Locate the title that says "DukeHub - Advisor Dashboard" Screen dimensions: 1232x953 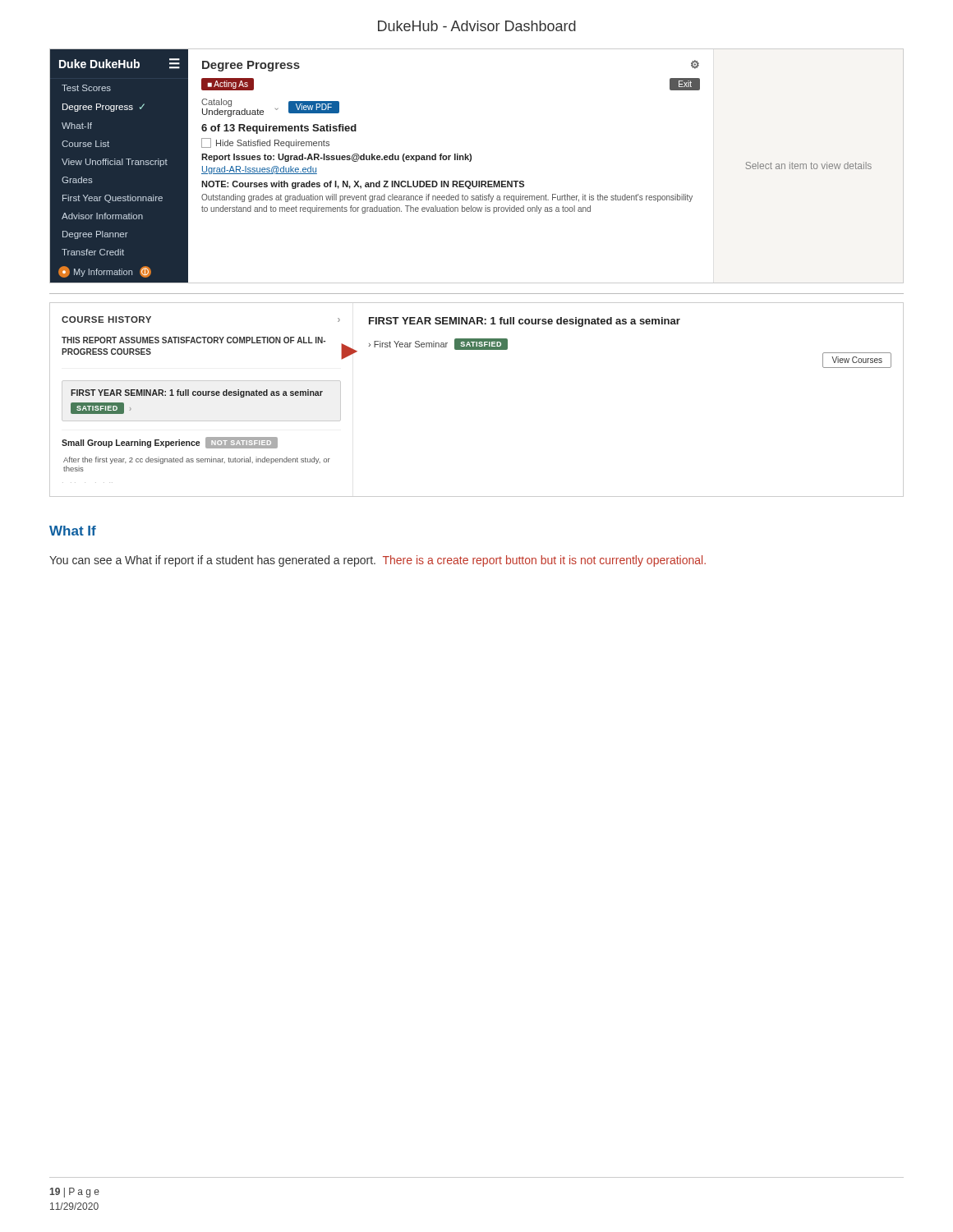click(x=476, y=26)
